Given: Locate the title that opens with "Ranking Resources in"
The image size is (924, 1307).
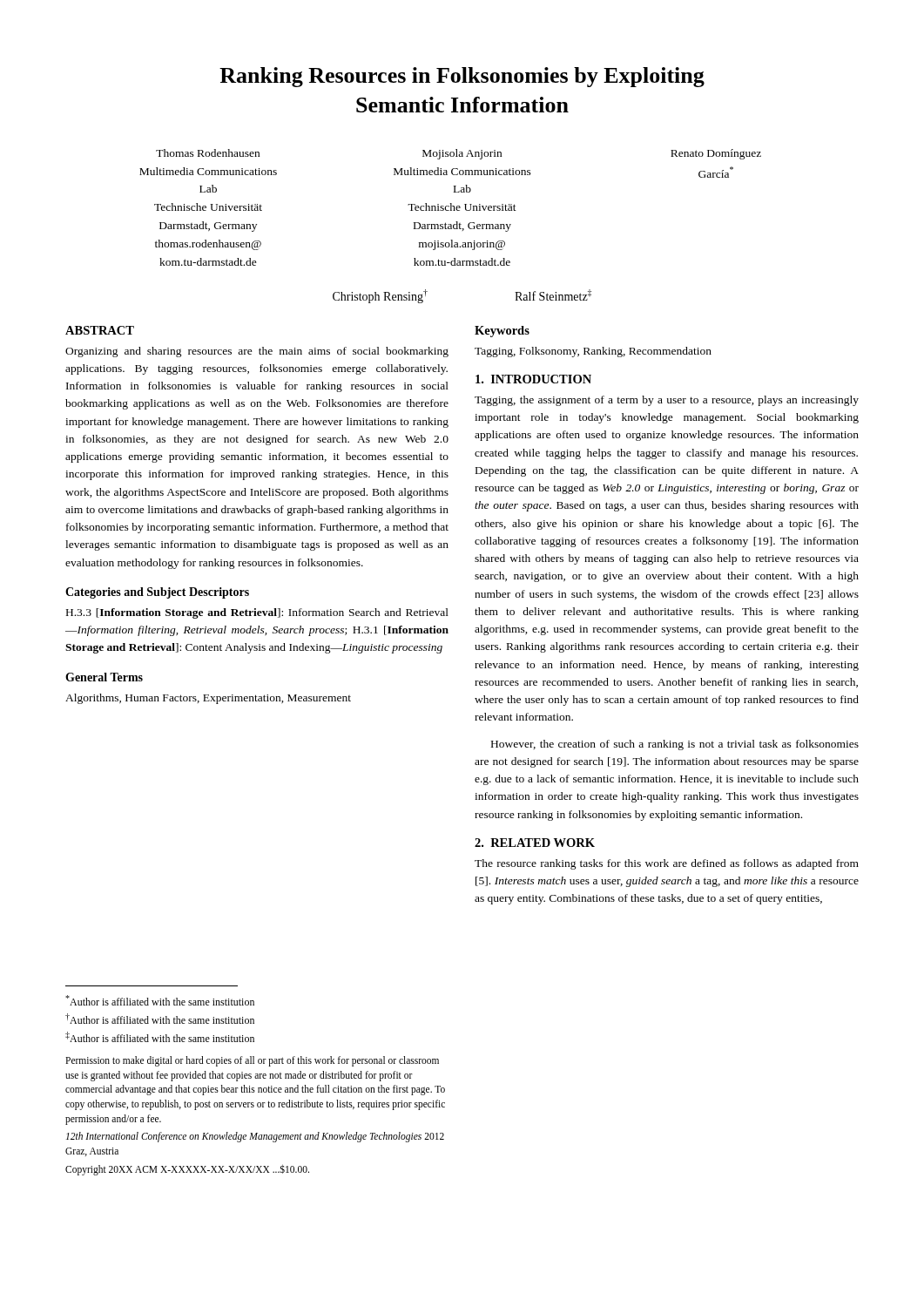Looking at the screenshot, I should [462, 90].
